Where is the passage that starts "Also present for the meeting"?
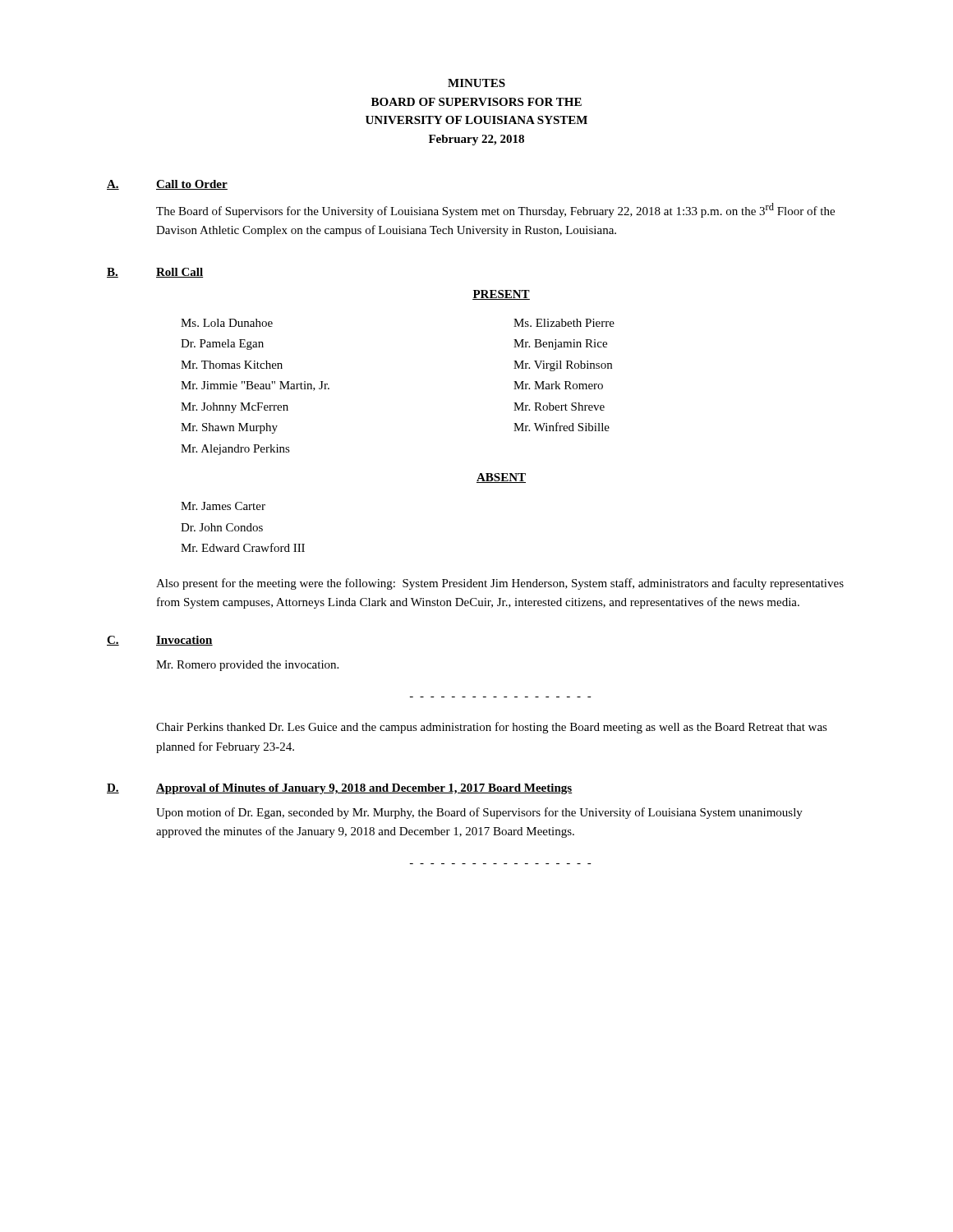953x1232 pixels. tap(500, 592)
